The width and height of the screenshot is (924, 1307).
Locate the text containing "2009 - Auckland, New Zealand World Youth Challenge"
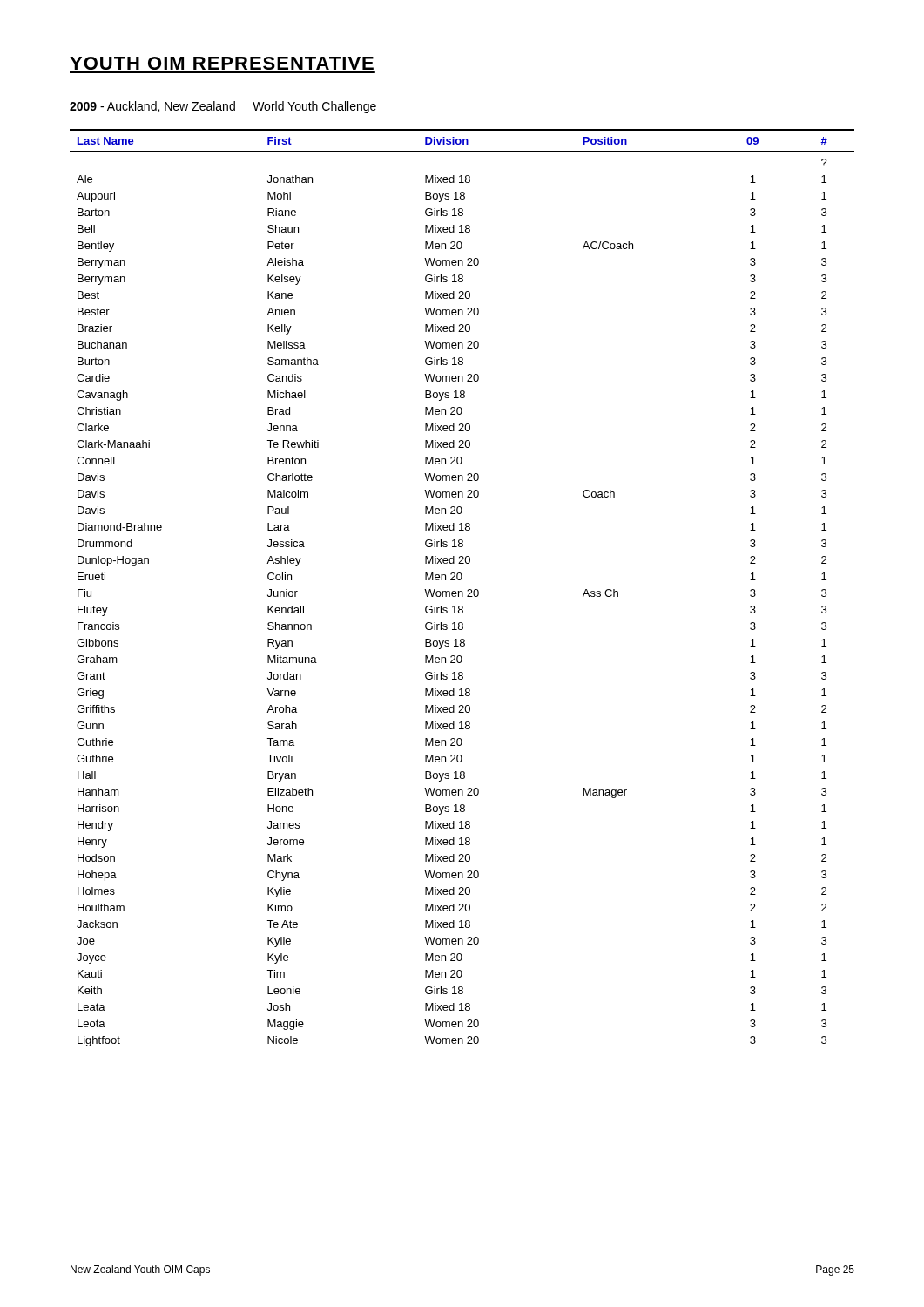click(x=223, y=106)
